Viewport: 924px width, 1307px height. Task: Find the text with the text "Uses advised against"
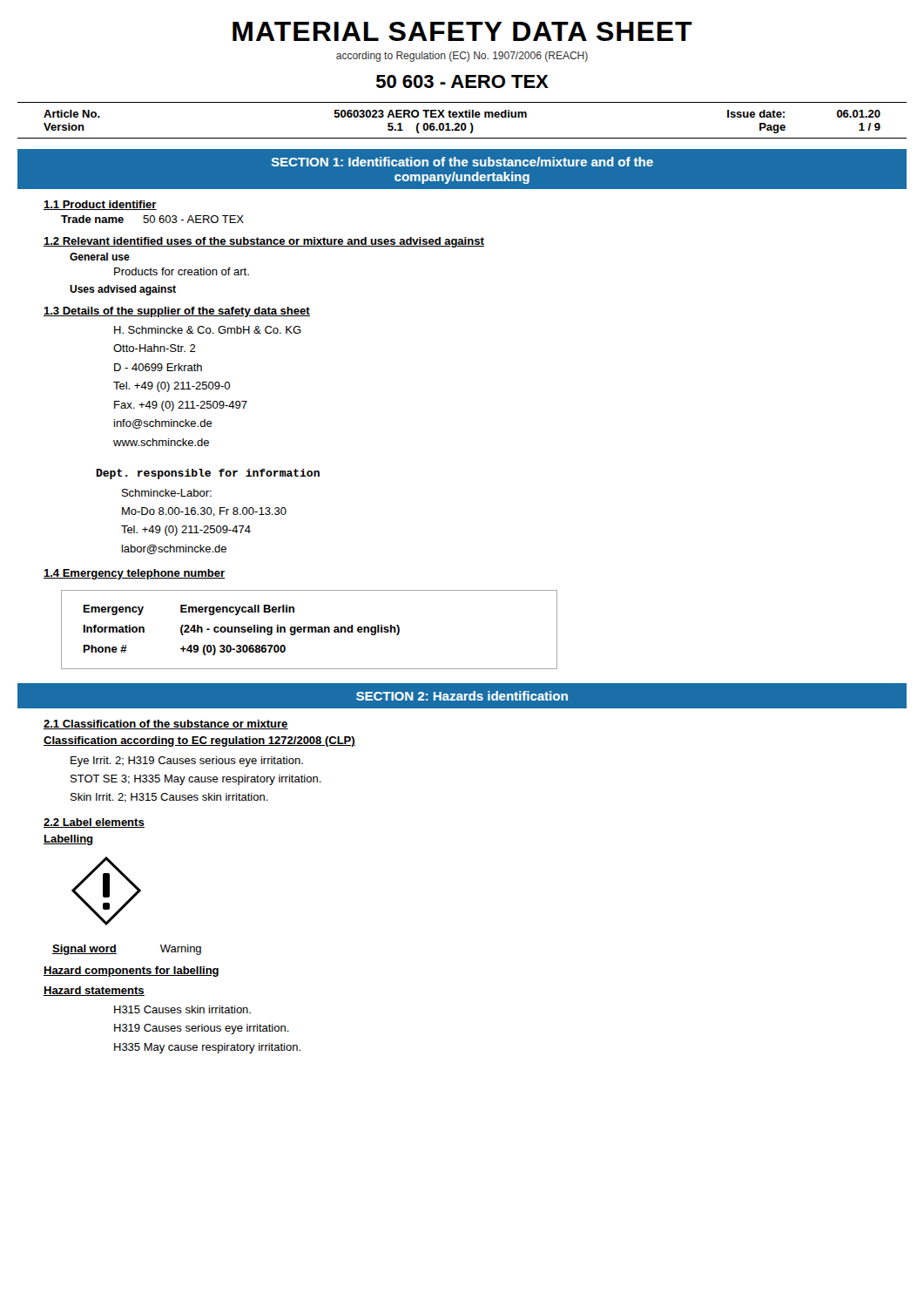[x=123, y=289]
